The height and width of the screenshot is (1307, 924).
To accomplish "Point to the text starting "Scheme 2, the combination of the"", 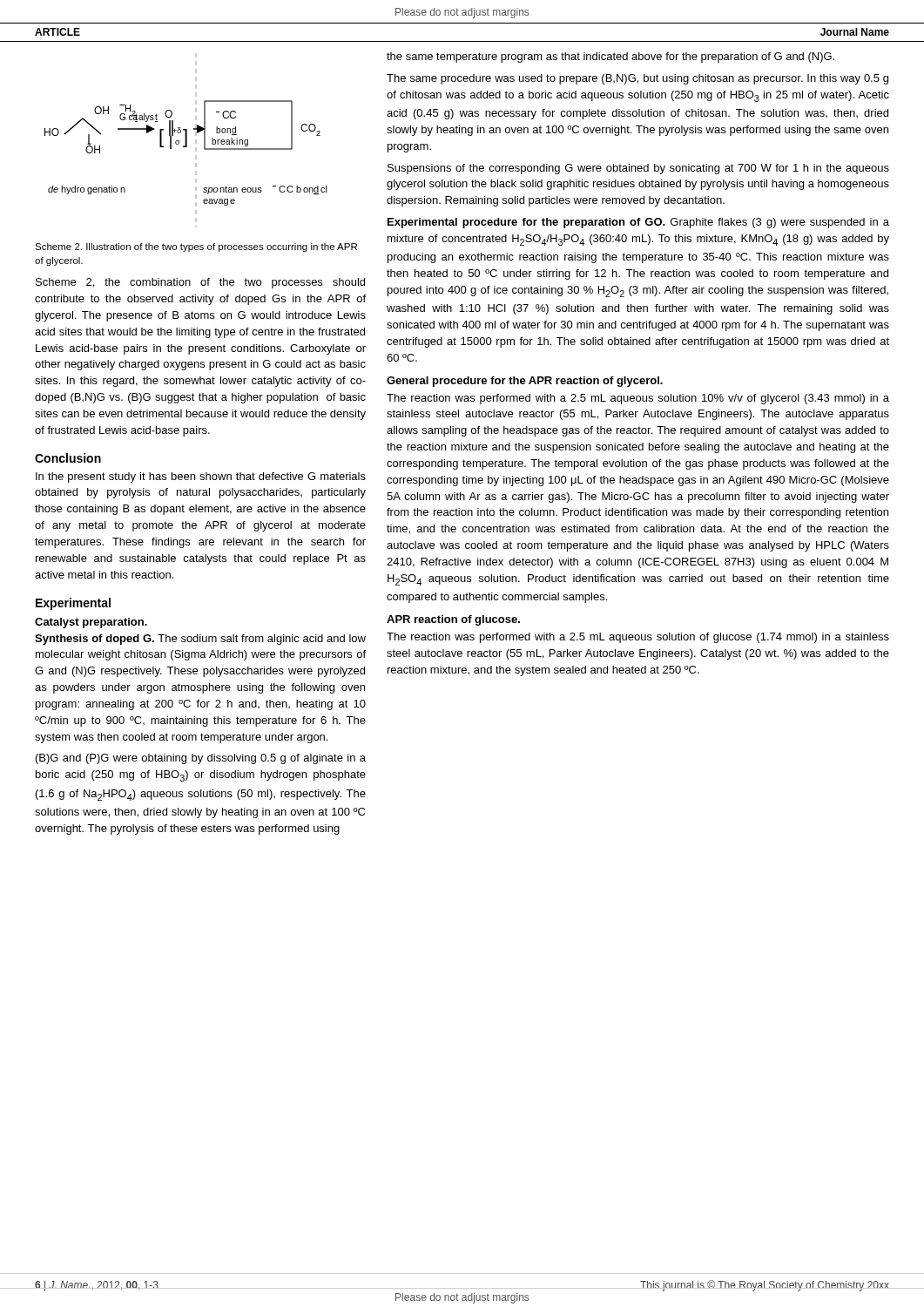I will pos(200,357).
